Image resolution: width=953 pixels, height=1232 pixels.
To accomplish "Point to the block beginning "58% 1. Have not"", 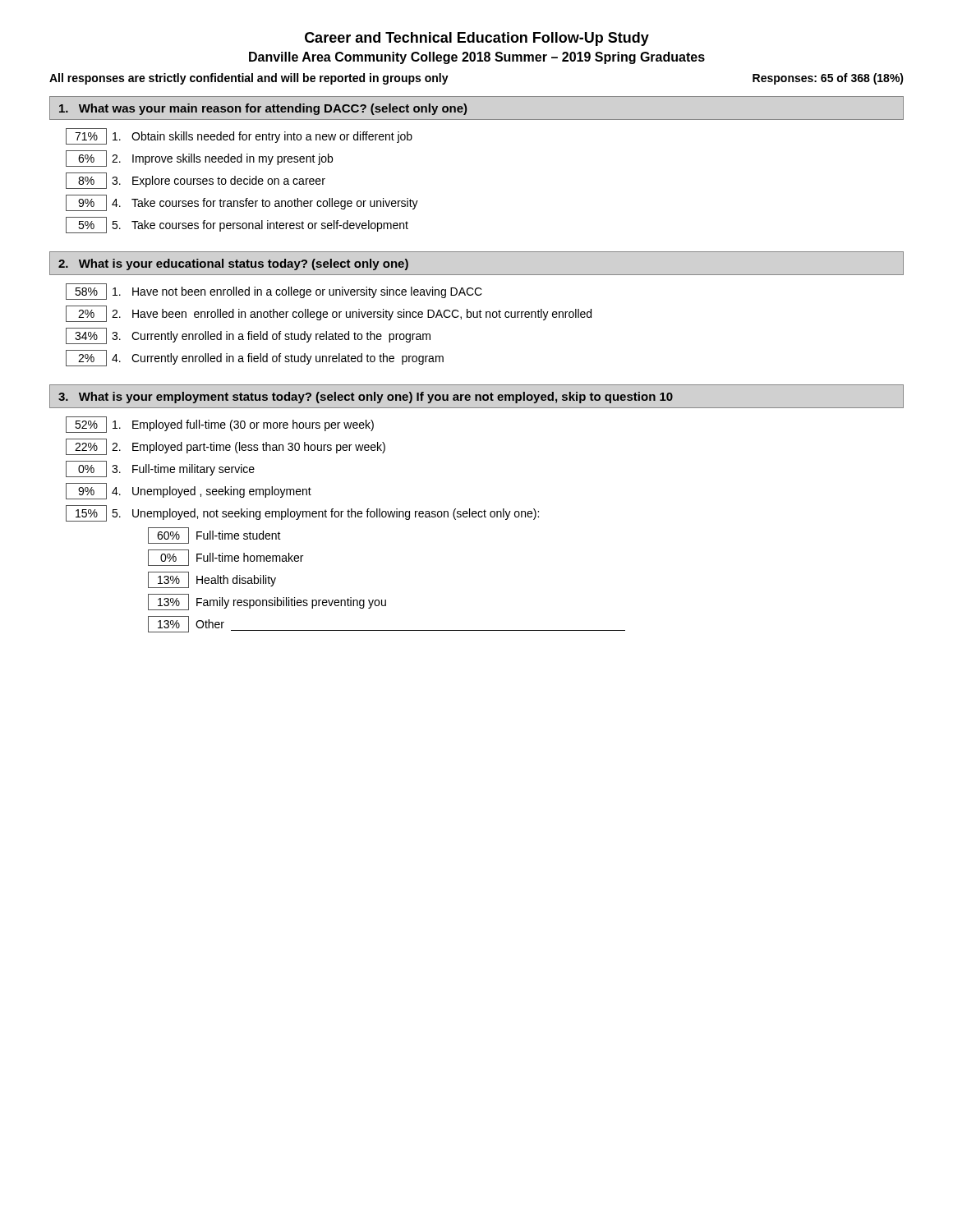I will (274, 292).
